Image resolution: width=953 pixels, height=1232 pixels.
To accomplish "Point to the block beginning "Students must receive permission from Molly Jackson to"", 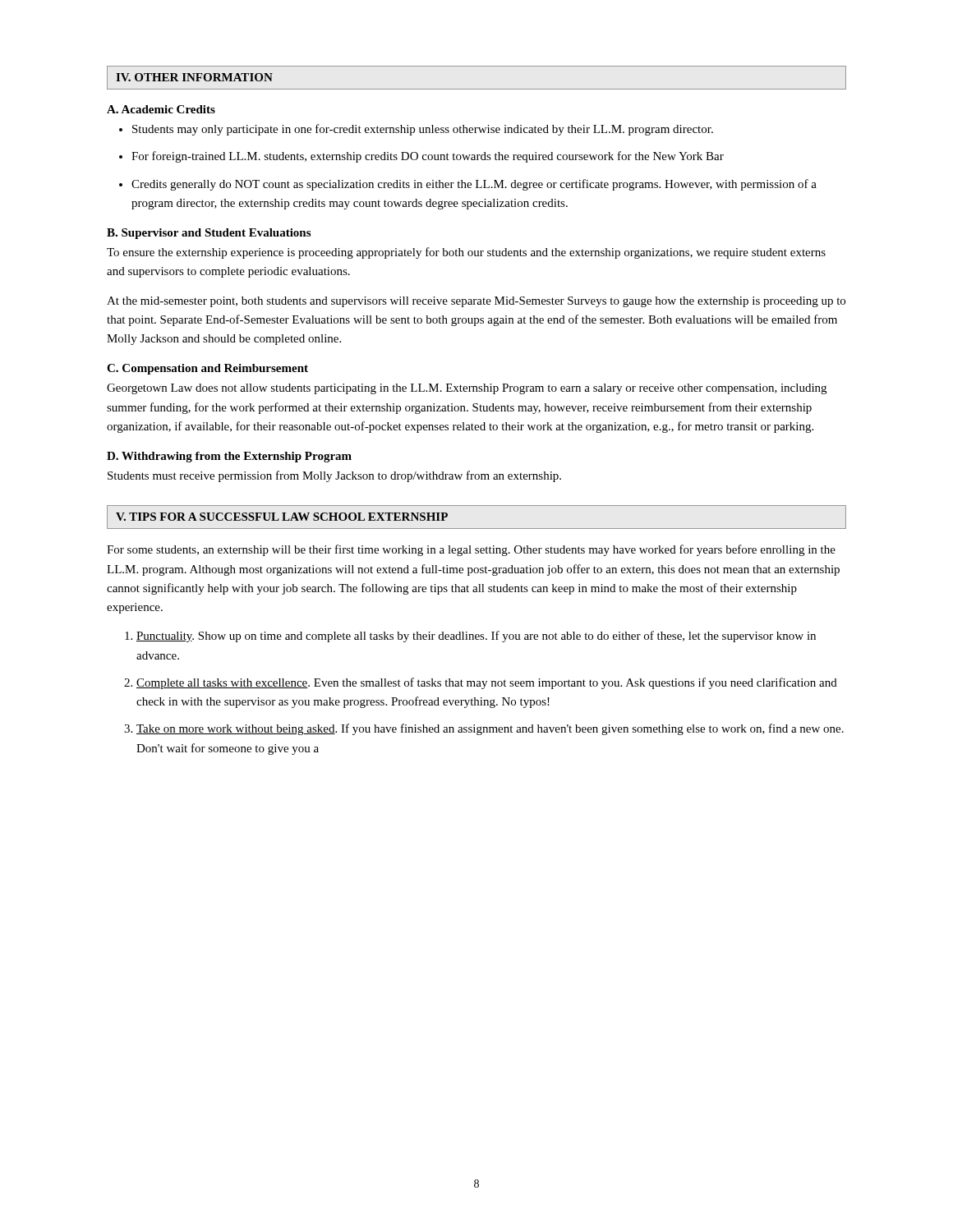I will [x=334, y=476].
